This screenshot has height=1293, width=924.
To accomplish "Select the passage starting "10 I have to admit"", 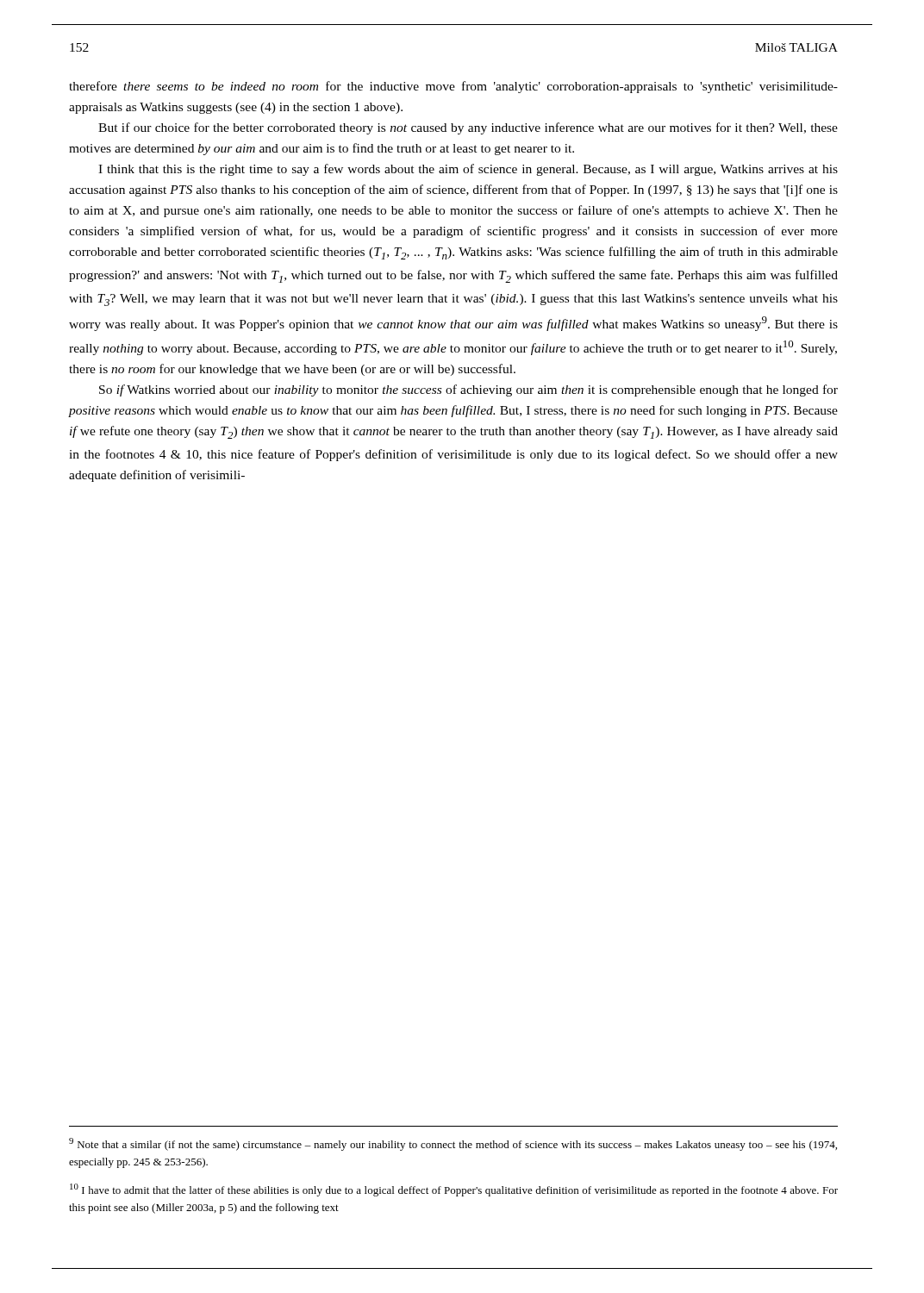I will [x=453, y=1197].
